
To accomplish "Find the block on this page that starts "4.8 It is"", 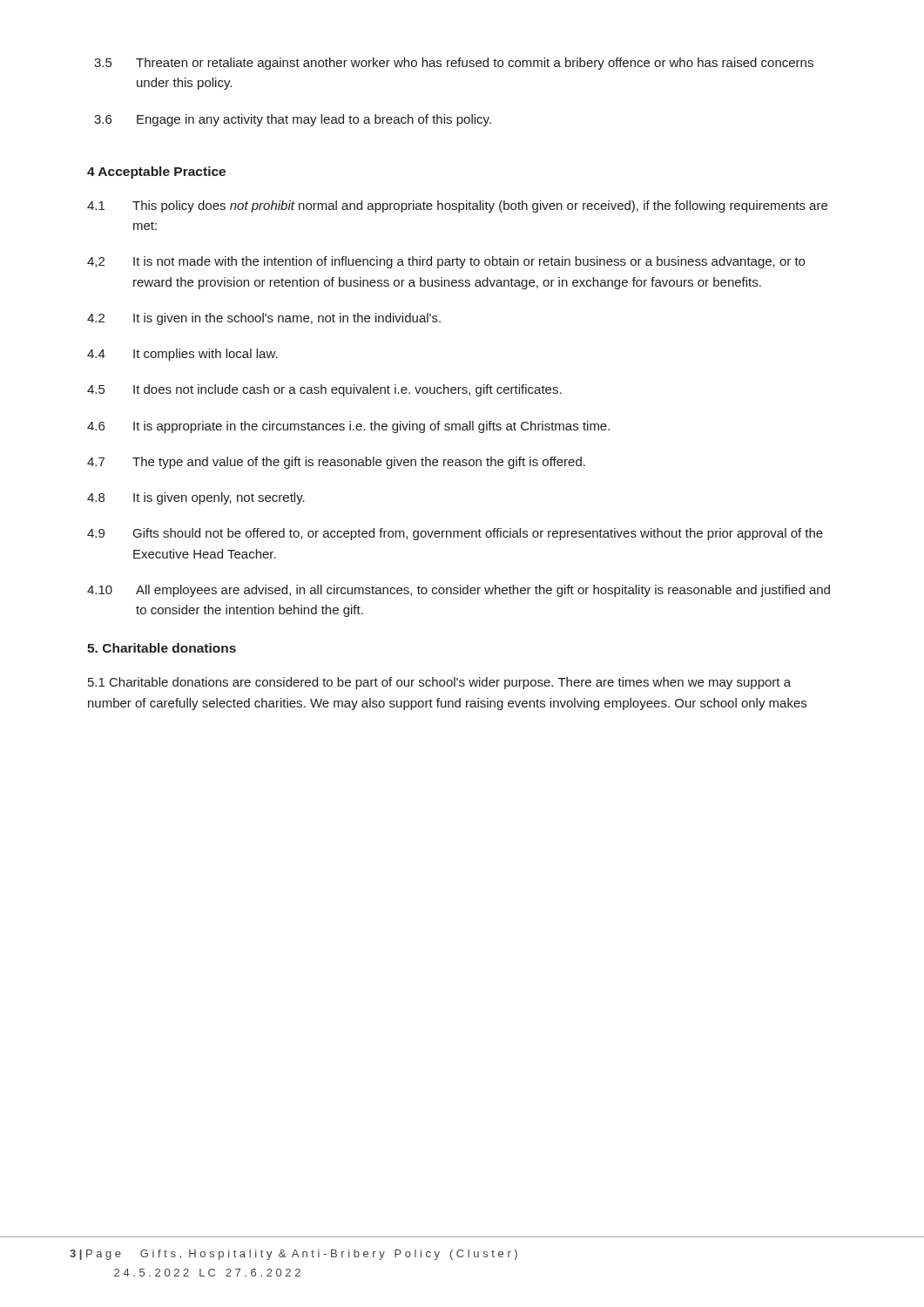I will (196, 497).
